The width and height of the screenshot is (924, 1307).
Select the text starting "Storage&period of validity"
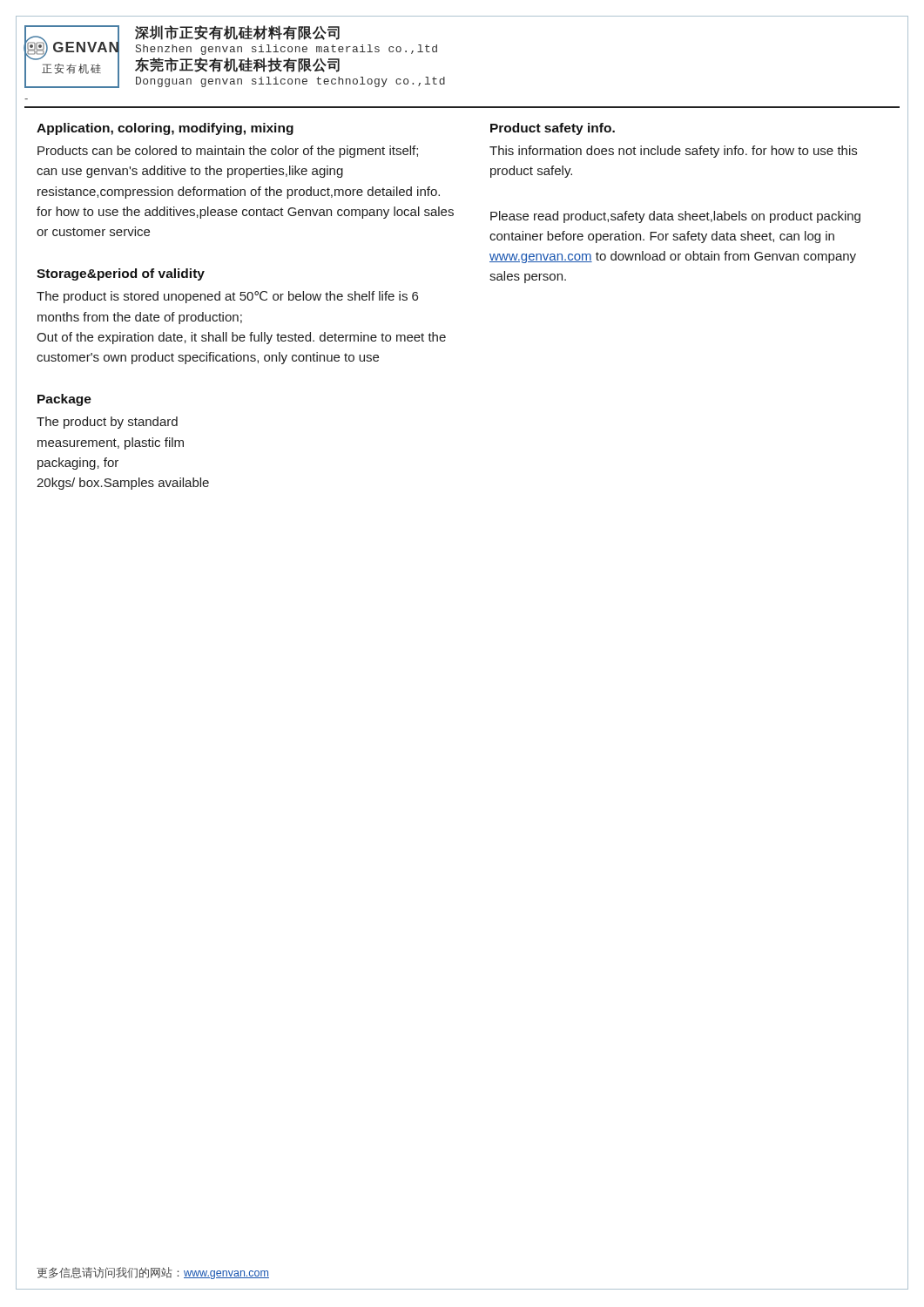(121, 273)
